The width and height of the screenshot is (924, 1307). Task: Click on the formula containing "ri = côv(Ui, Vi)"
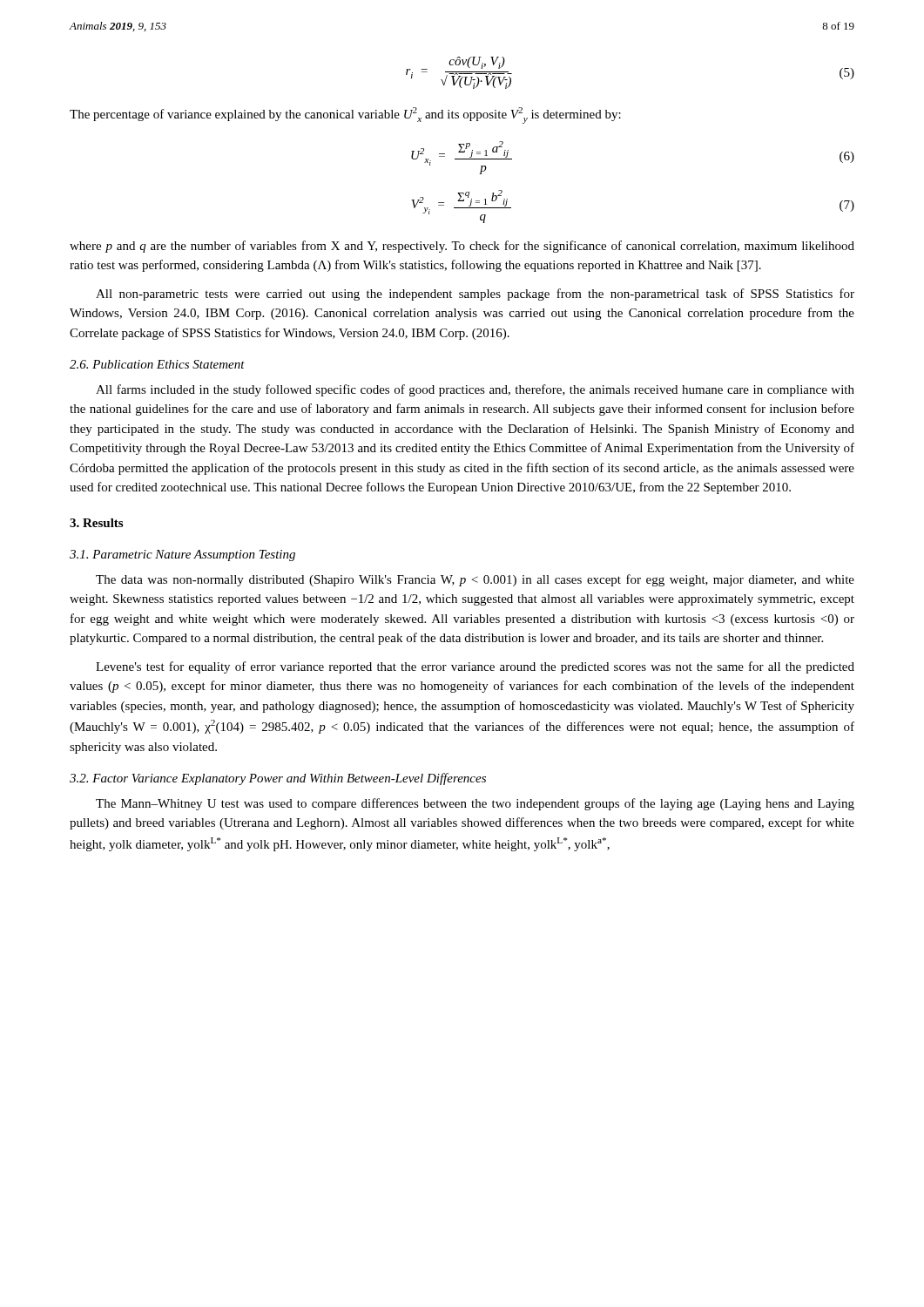click(x=462, y=72)
